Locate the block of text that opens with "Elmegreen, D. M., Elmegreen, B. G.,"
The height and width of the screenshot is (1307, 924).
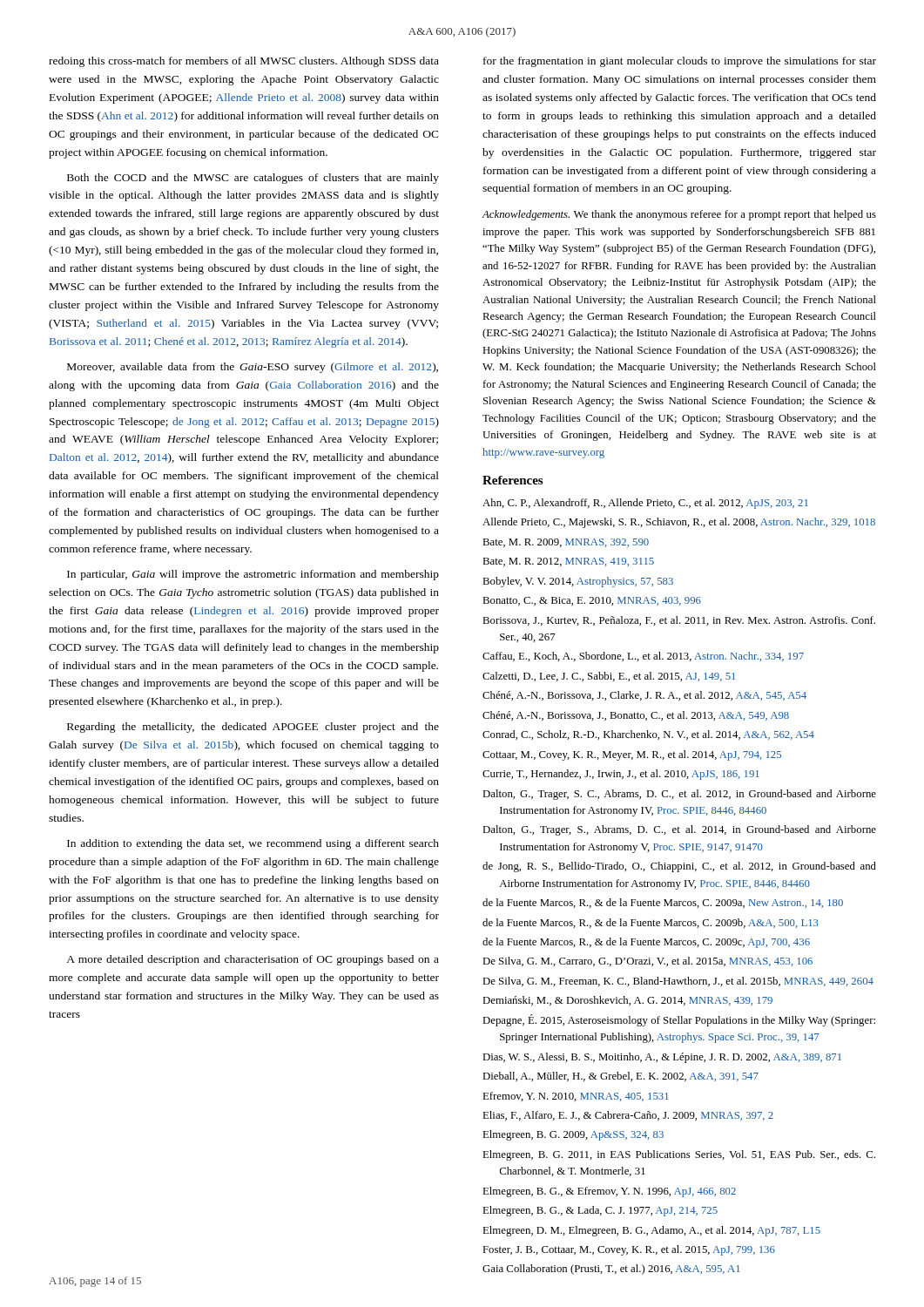pyautogui.click(x=651, y=1230)
